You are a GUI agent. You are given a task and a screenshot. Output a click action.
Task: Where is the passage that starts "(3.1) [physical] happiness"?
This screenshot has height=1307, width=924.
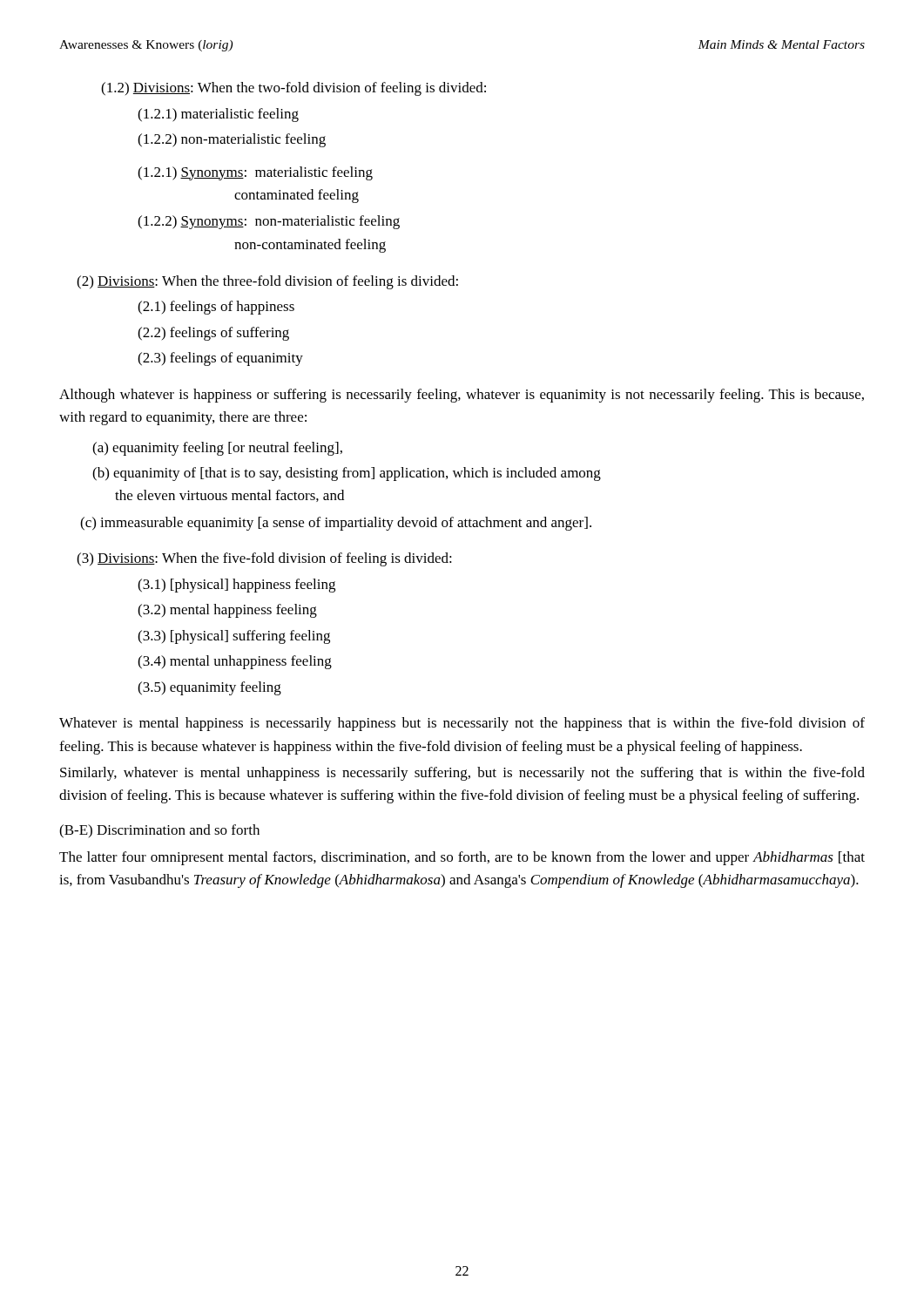tap(237, 584)
